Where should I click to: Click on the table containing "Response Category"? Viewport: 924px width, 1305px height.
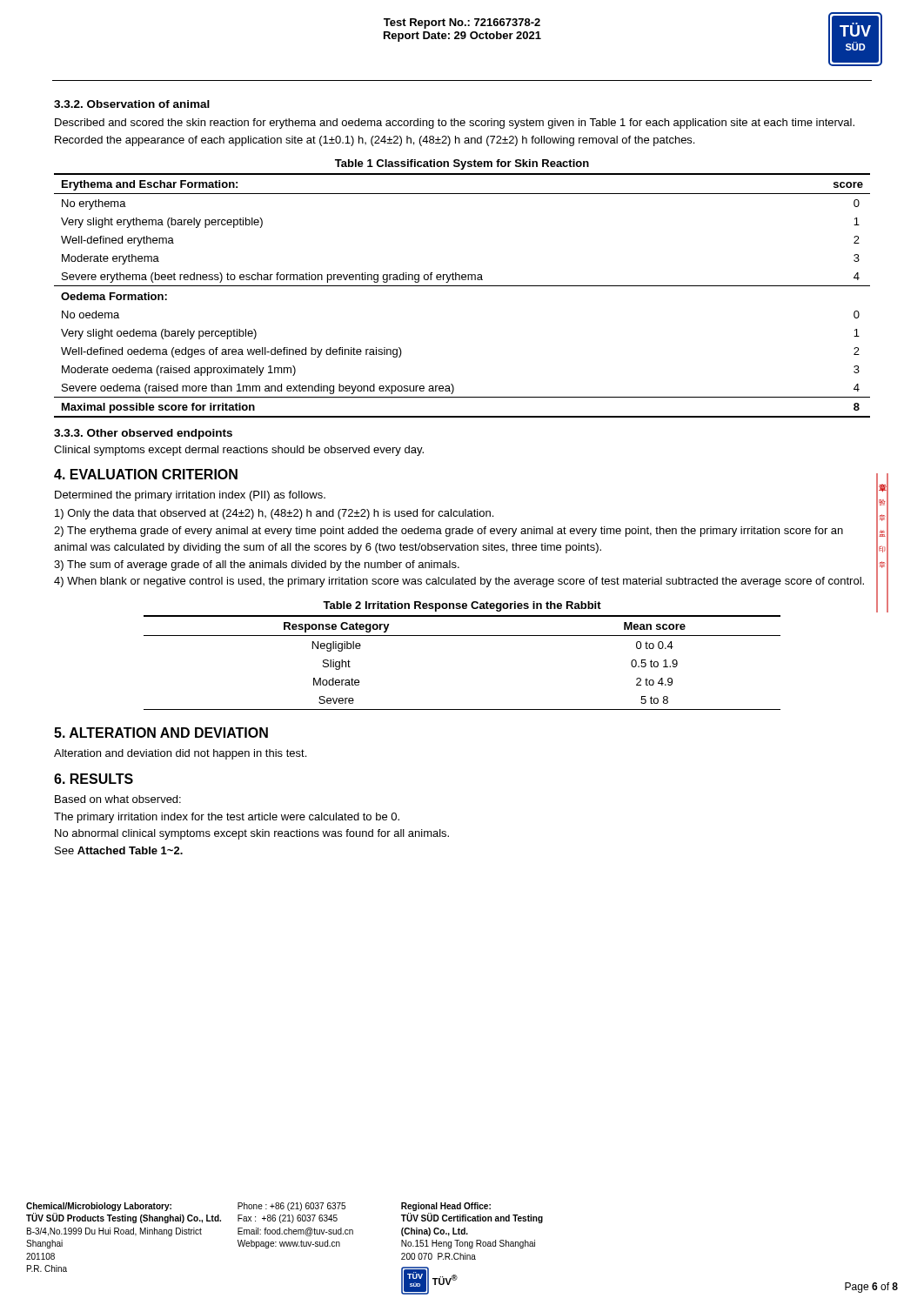pyautogui.click(x=462, y=662)
